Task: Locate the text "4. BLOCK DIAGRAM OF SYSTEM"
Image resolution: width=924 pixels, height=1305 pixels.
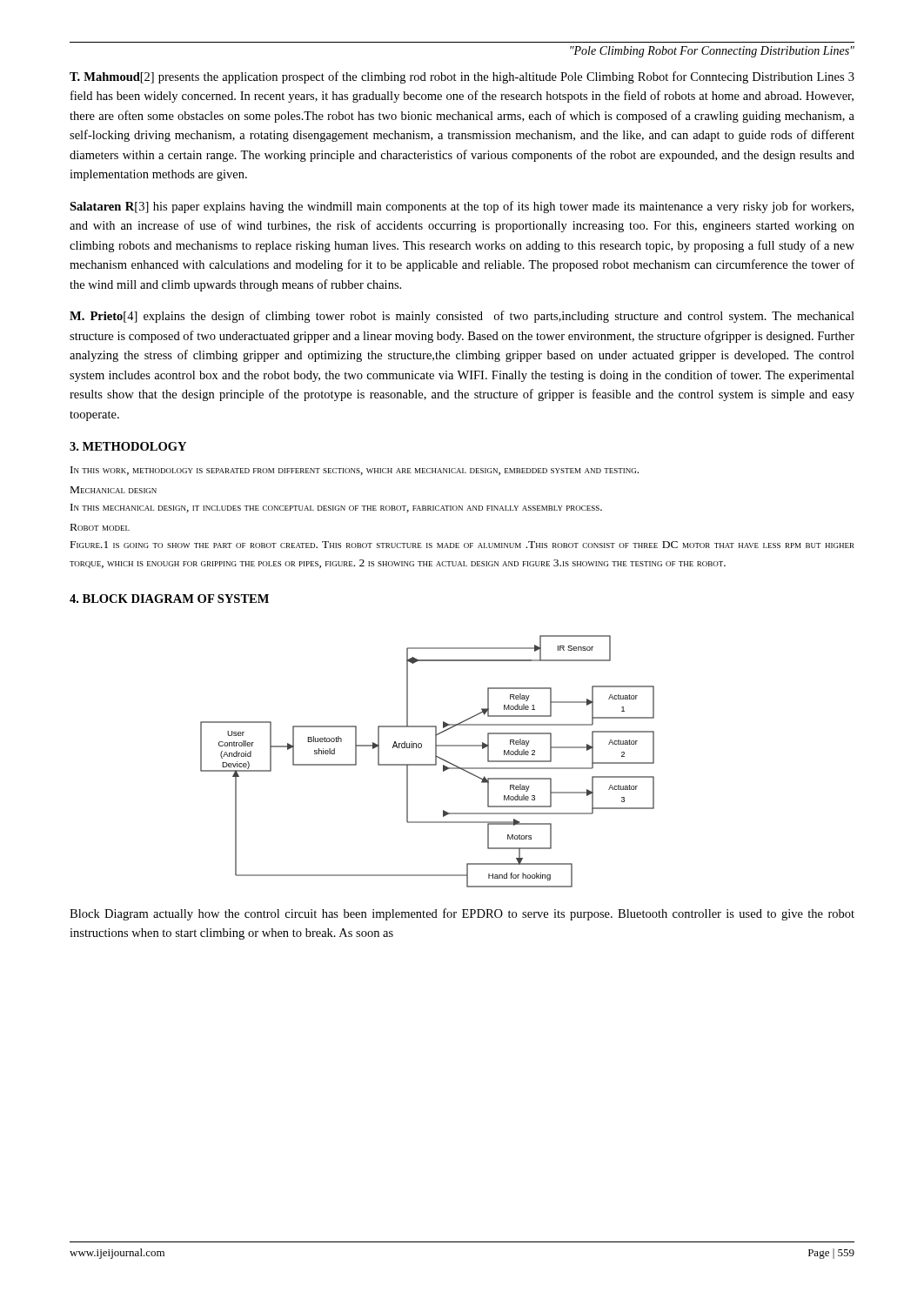Action: click(169, 598)
